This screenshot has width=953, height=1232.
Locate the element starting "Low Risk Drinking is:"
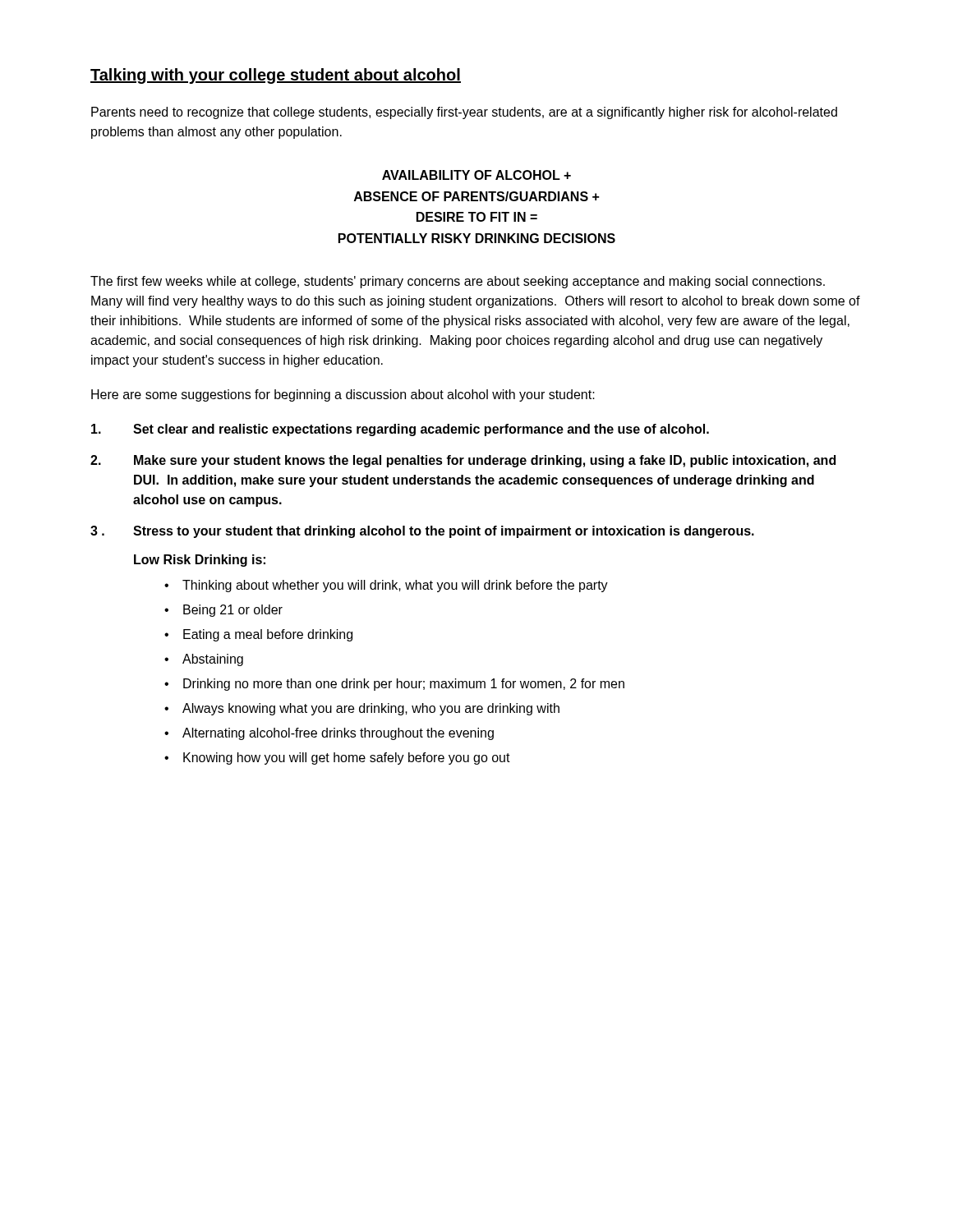pyautogui.click(x=200, y=560)
